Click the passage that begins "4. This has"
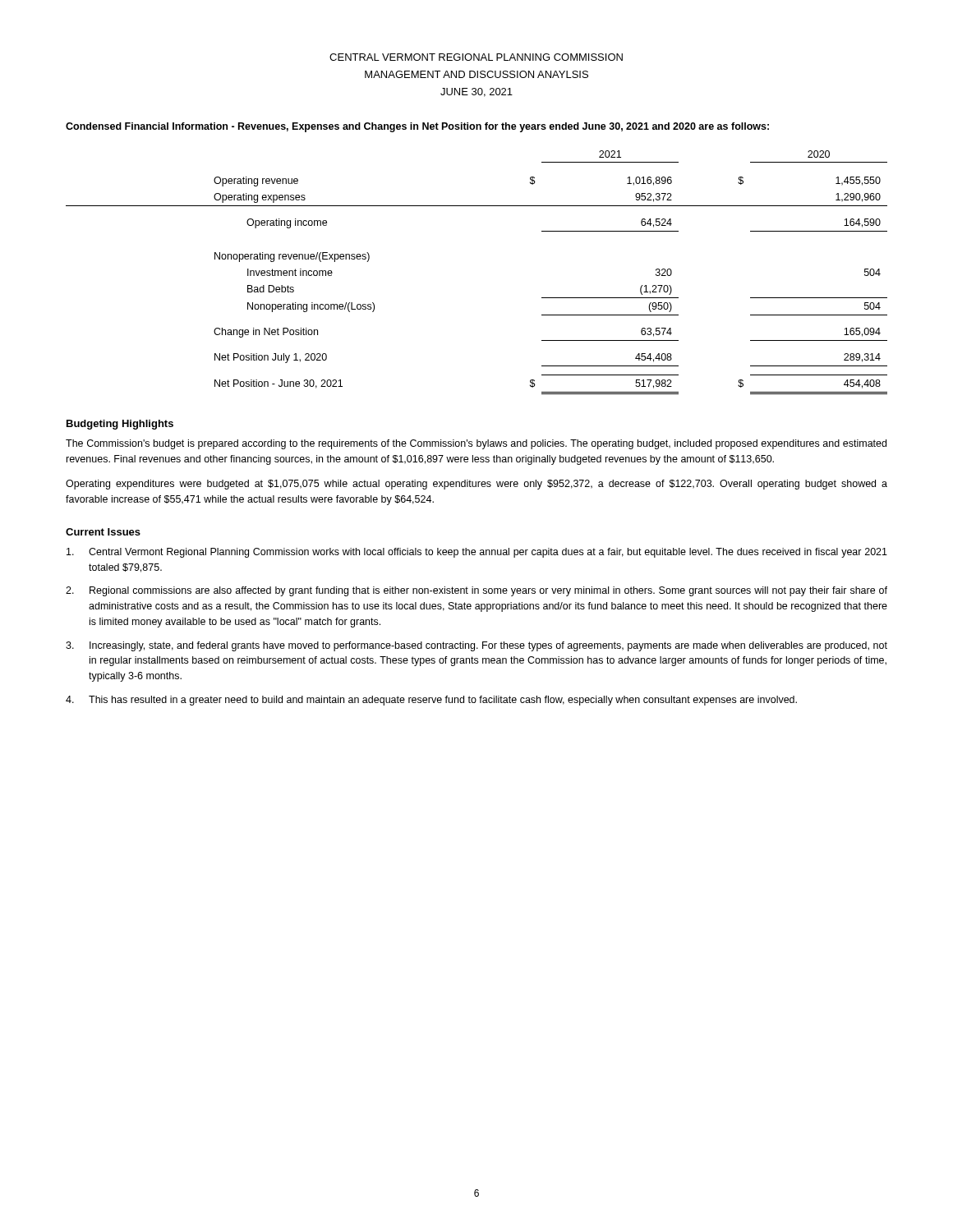The width and height of the screenshot is (953, 1232). coord(476,700)
